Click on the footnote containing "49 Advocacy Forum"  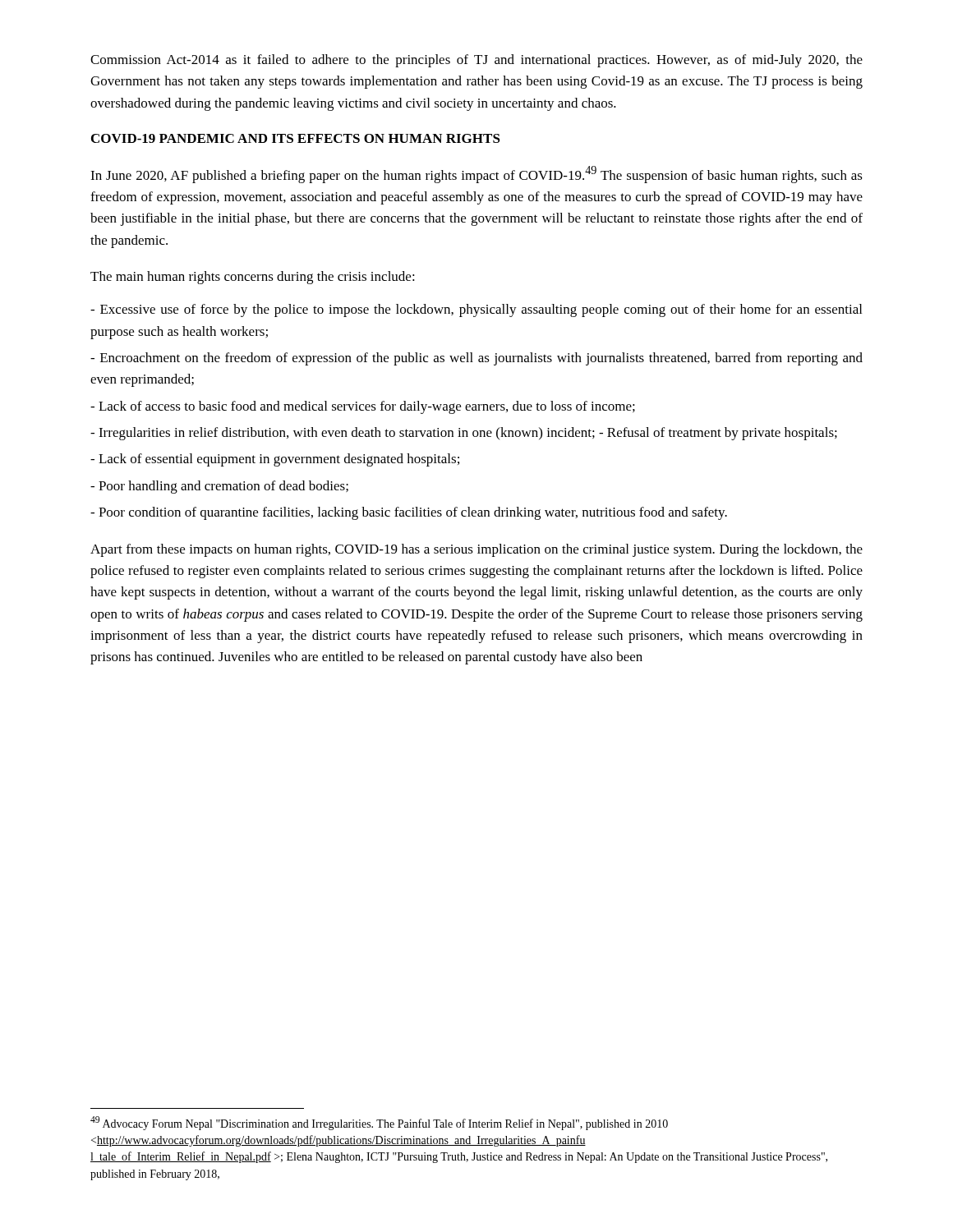click(459, 1144)
